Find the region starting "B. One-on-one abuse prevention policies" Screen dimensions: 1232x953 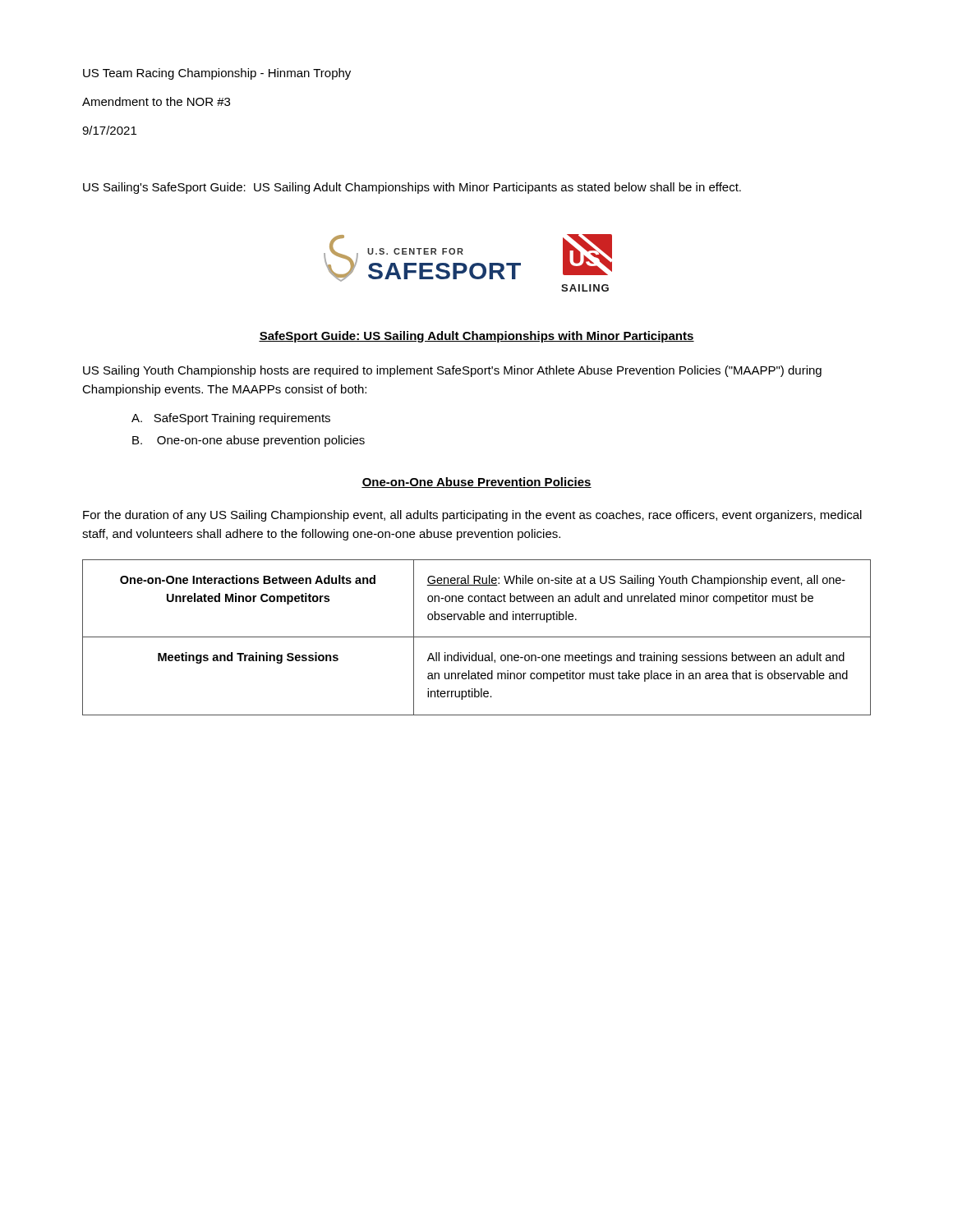pos(248,440)
